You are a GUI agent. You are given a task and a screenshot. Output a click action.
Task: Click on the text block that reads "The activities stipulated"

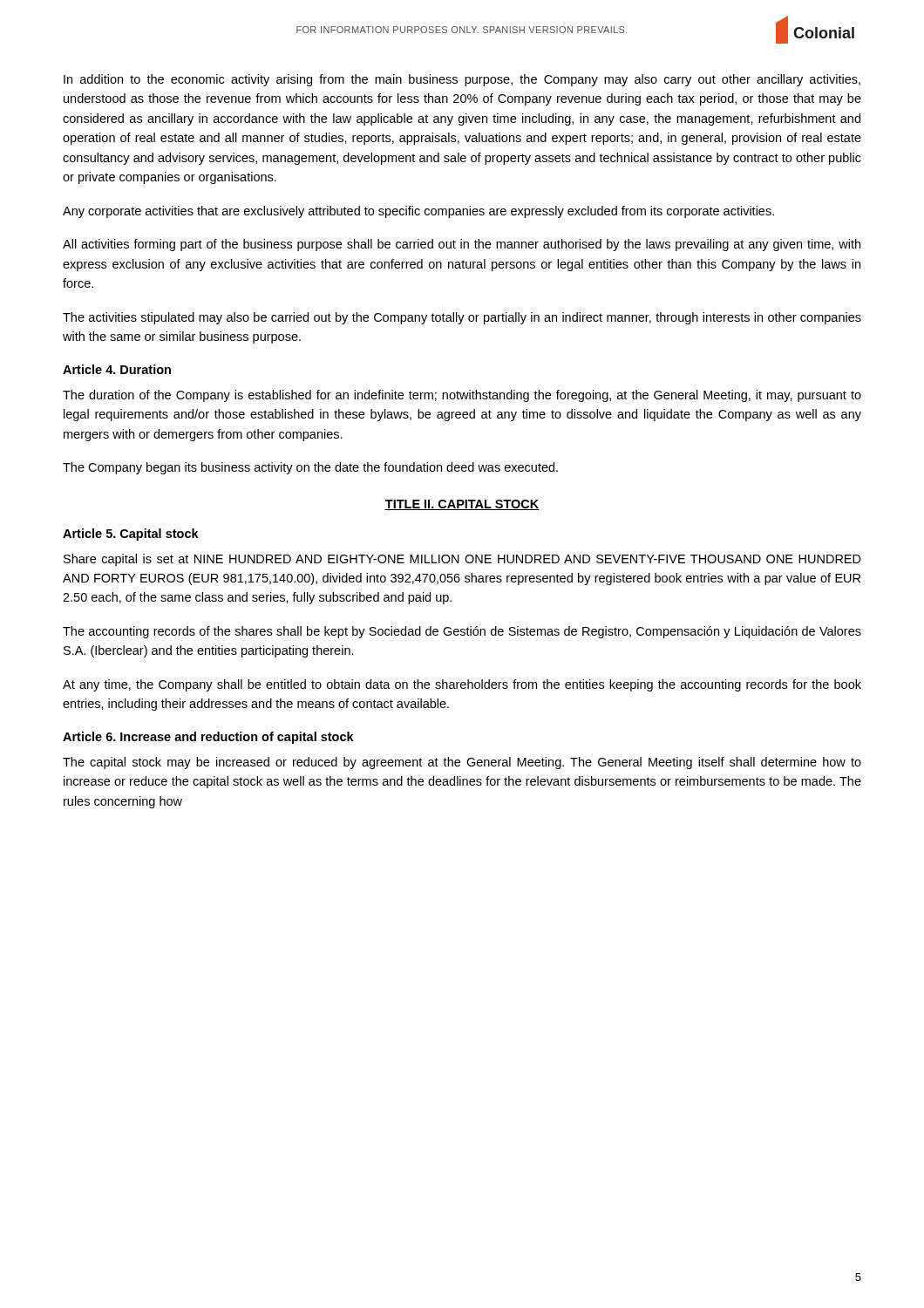pyautogui.click(x=462, y=327)
